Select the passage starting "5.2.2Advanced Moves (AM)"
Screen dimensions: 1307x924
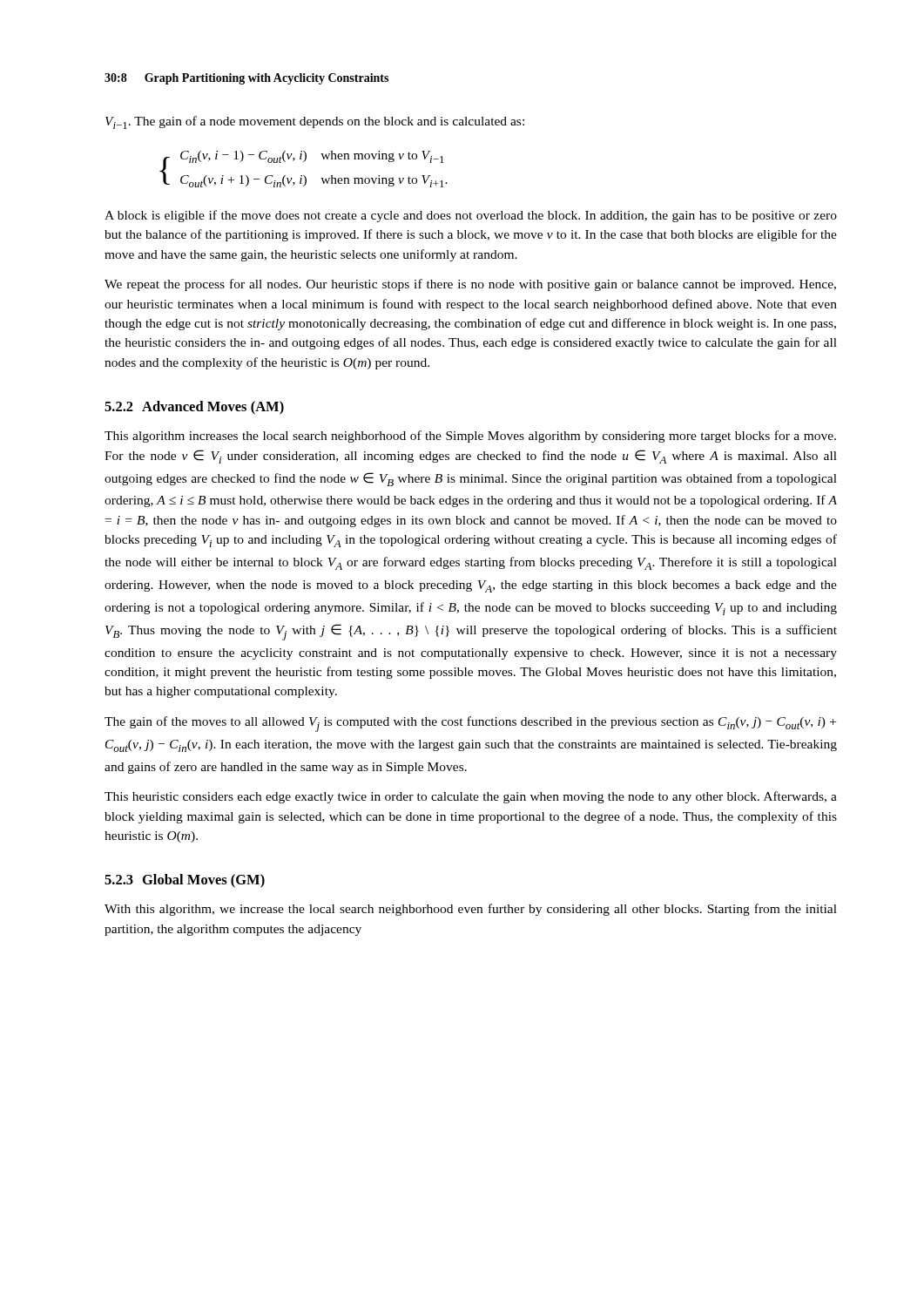pos(194,407)
